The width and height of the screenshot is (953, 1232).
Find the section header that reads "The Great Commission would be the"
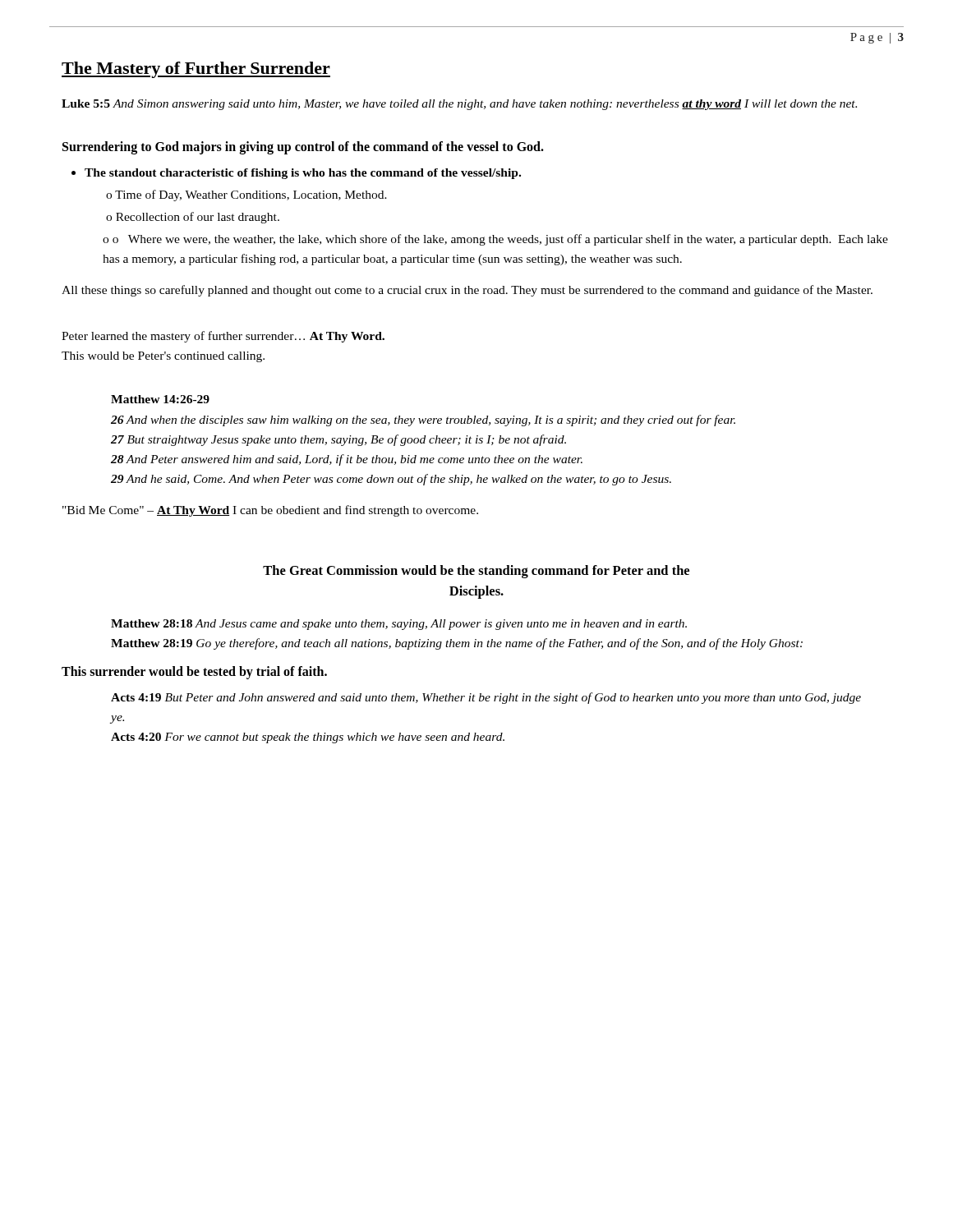pyautogui.click(x=476, y=581)
